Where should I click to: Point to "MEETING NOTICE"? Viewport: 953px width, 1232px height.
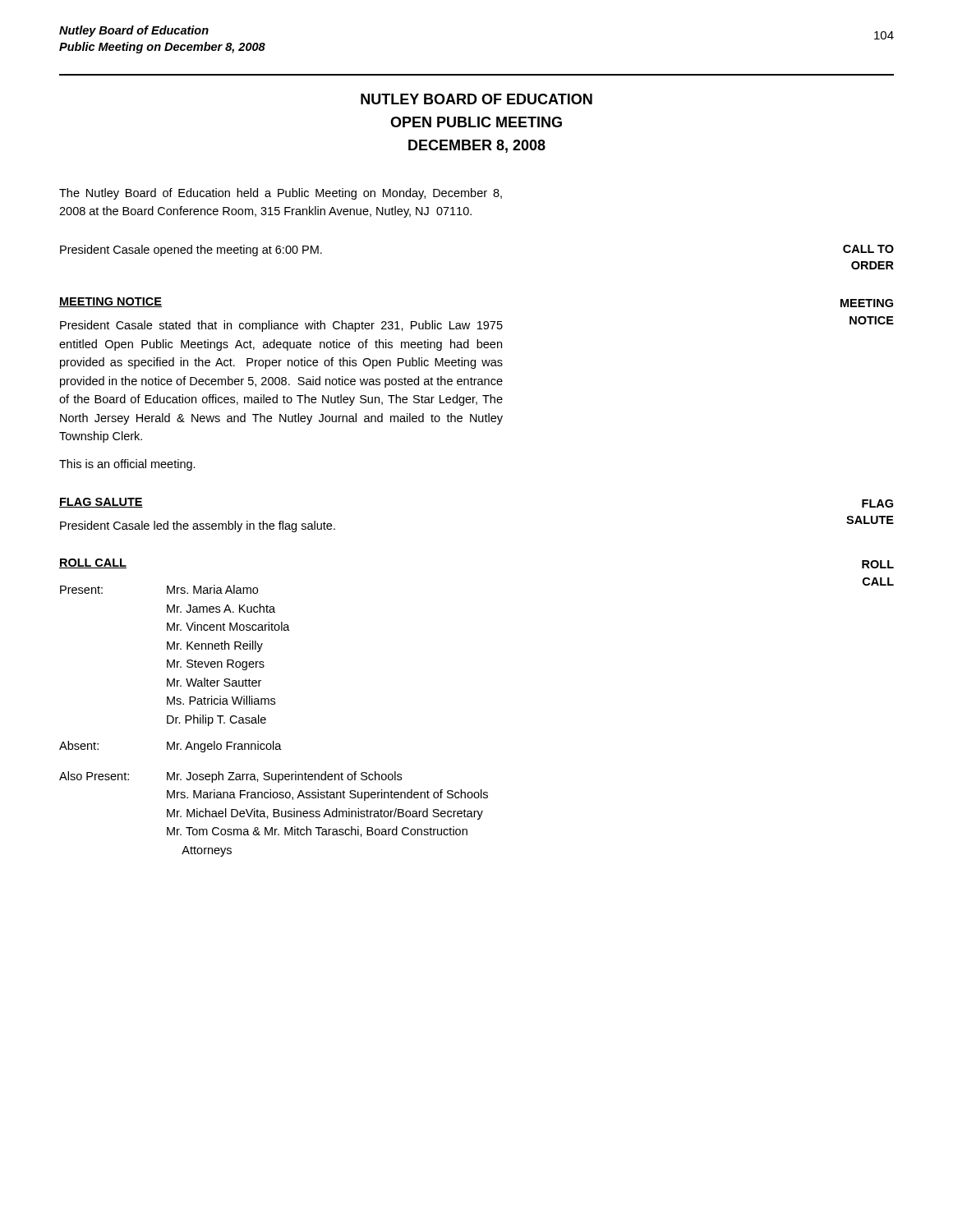pos(110,302)
